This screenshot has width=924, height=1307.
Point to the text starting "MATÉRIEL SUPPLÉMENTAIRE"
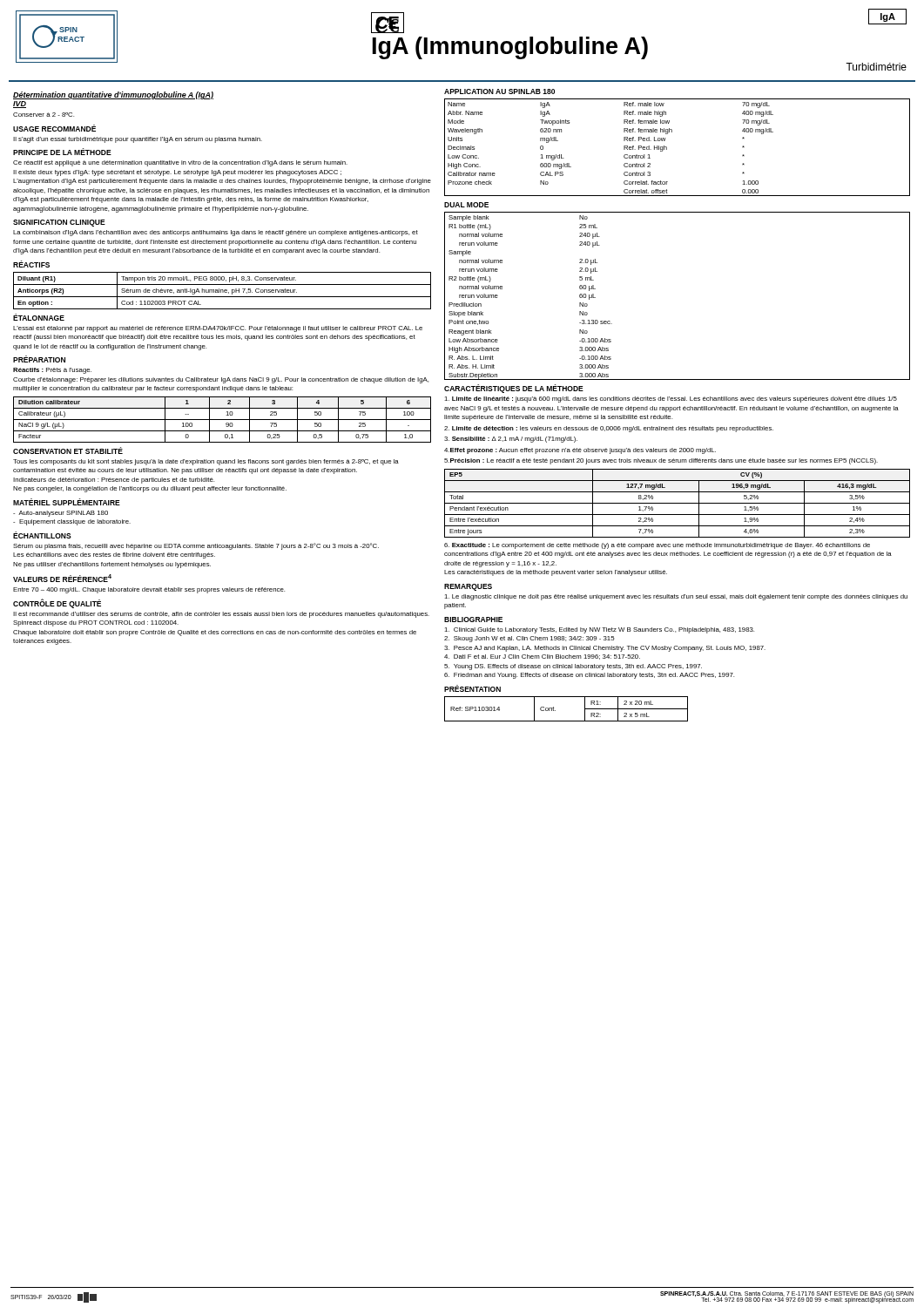(67, 503)
